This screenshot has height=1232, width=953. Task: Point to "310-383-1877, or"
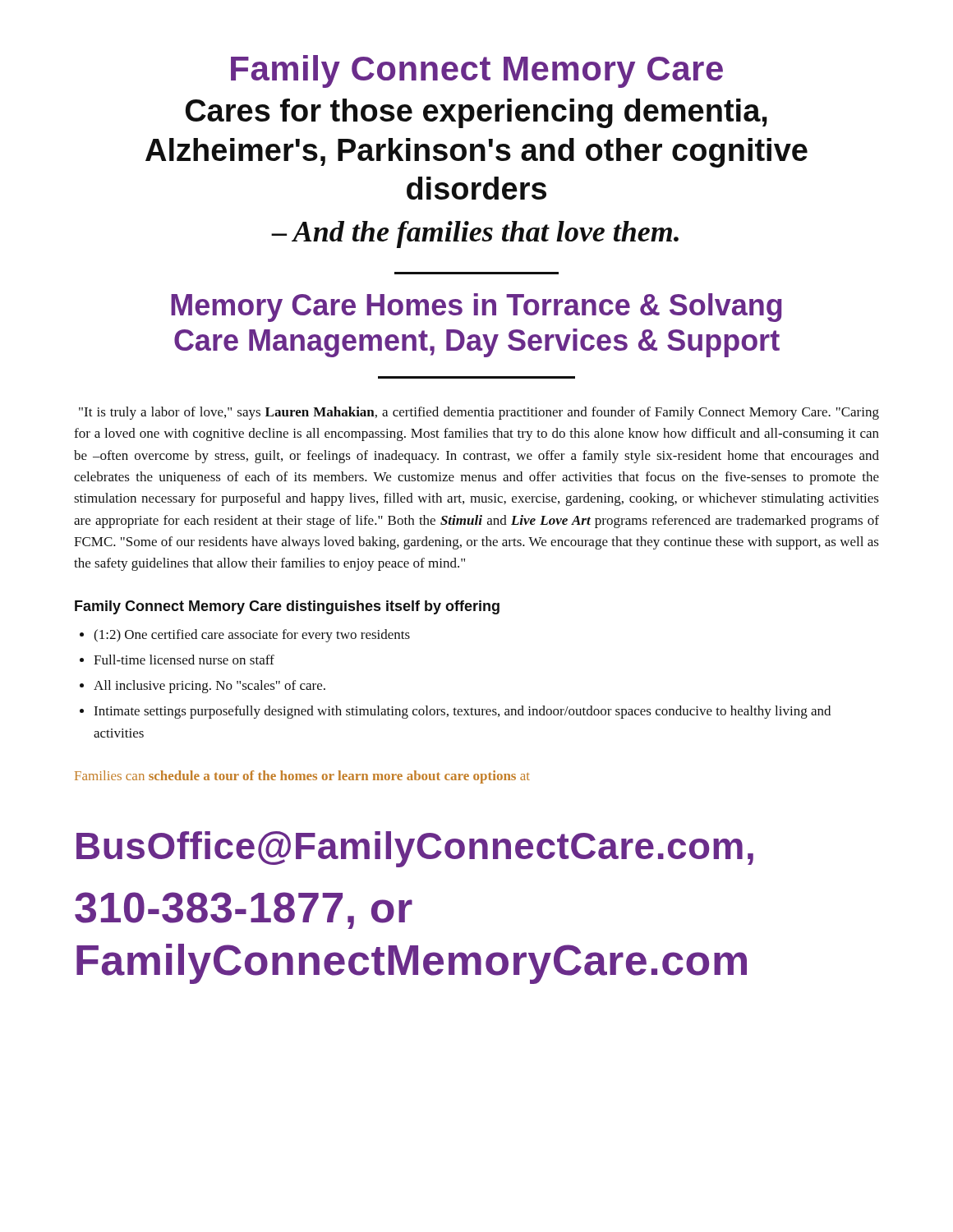[243, 907]
